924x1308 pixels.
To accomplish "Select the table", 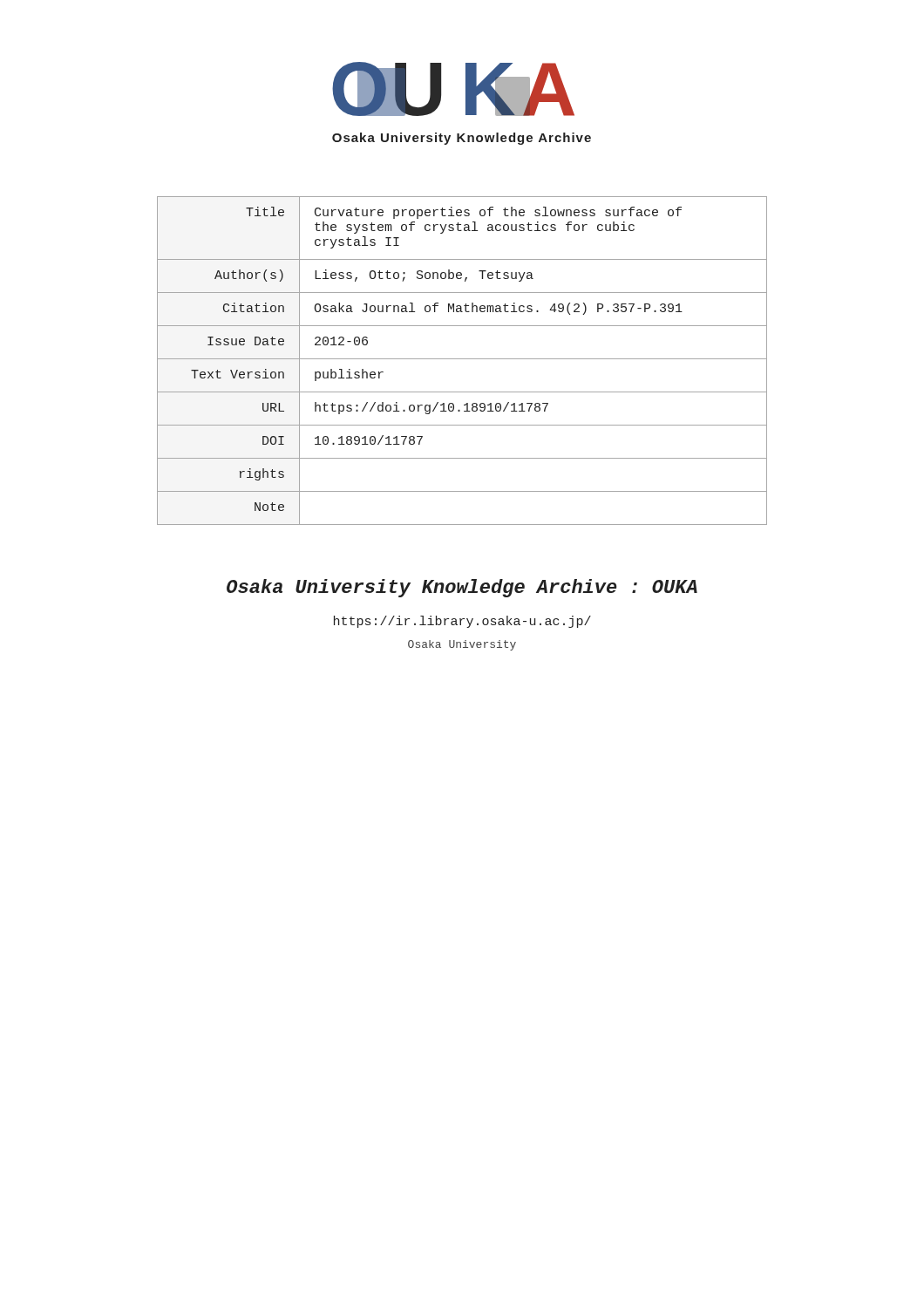I will (462, 361).
